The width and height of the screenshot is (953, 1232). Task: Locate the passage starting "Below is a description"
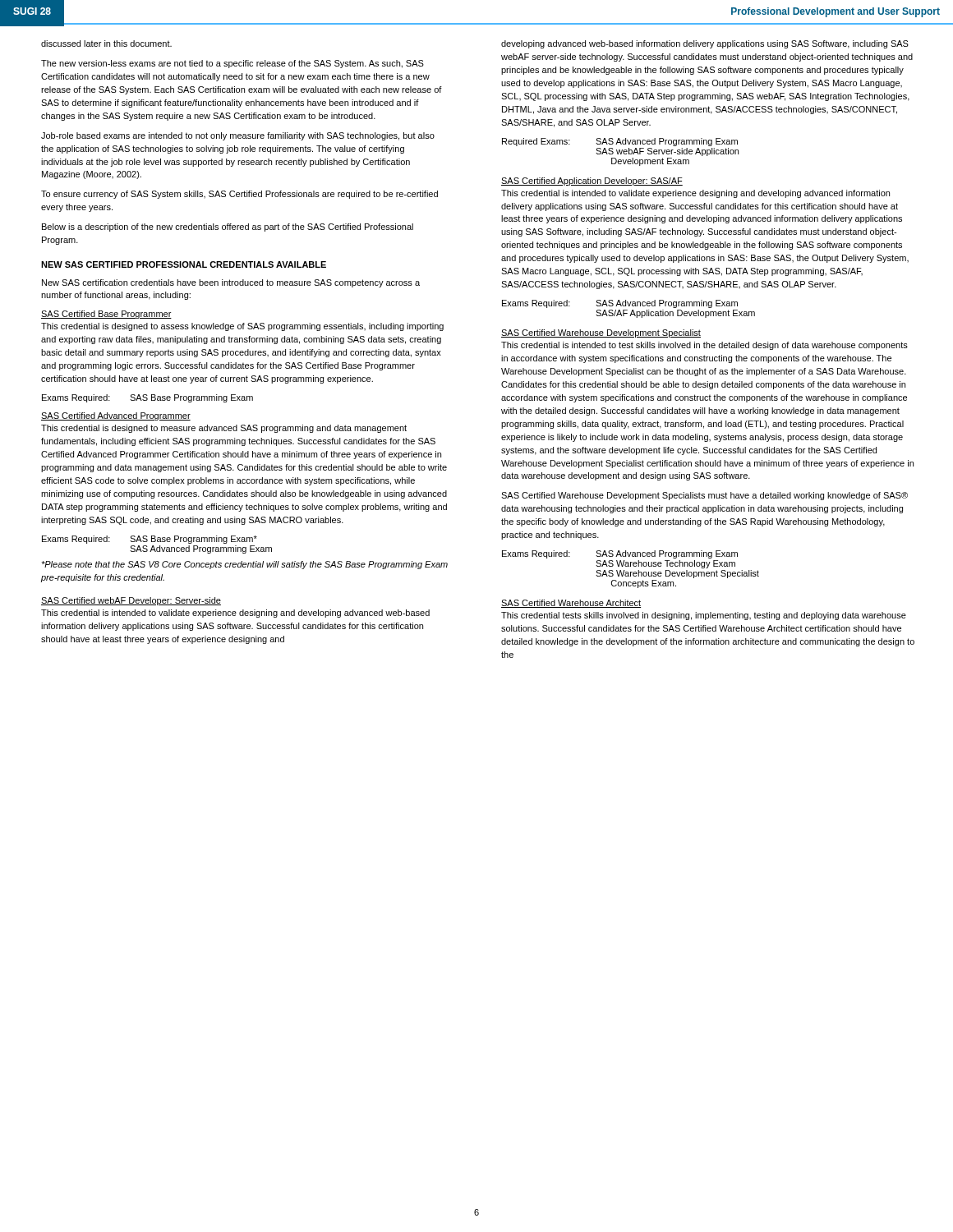pyautogui.click(x=245, y=234)
